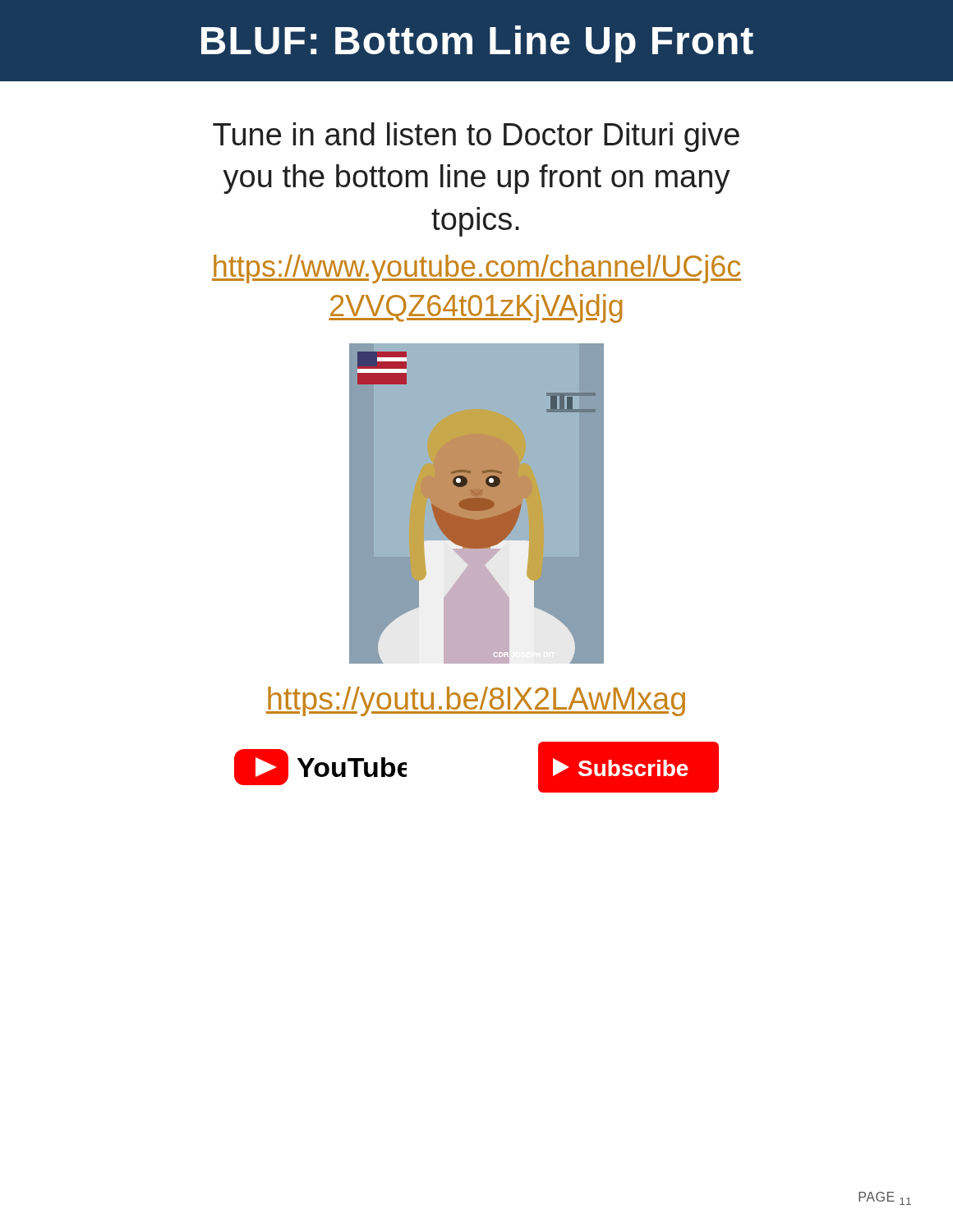The height and width of the screenshot is (1232, 953).
Task: Click on the title with the text "BLUF: Bottom Line Up"
Action: pyautogui.click(x=476, y=41)
